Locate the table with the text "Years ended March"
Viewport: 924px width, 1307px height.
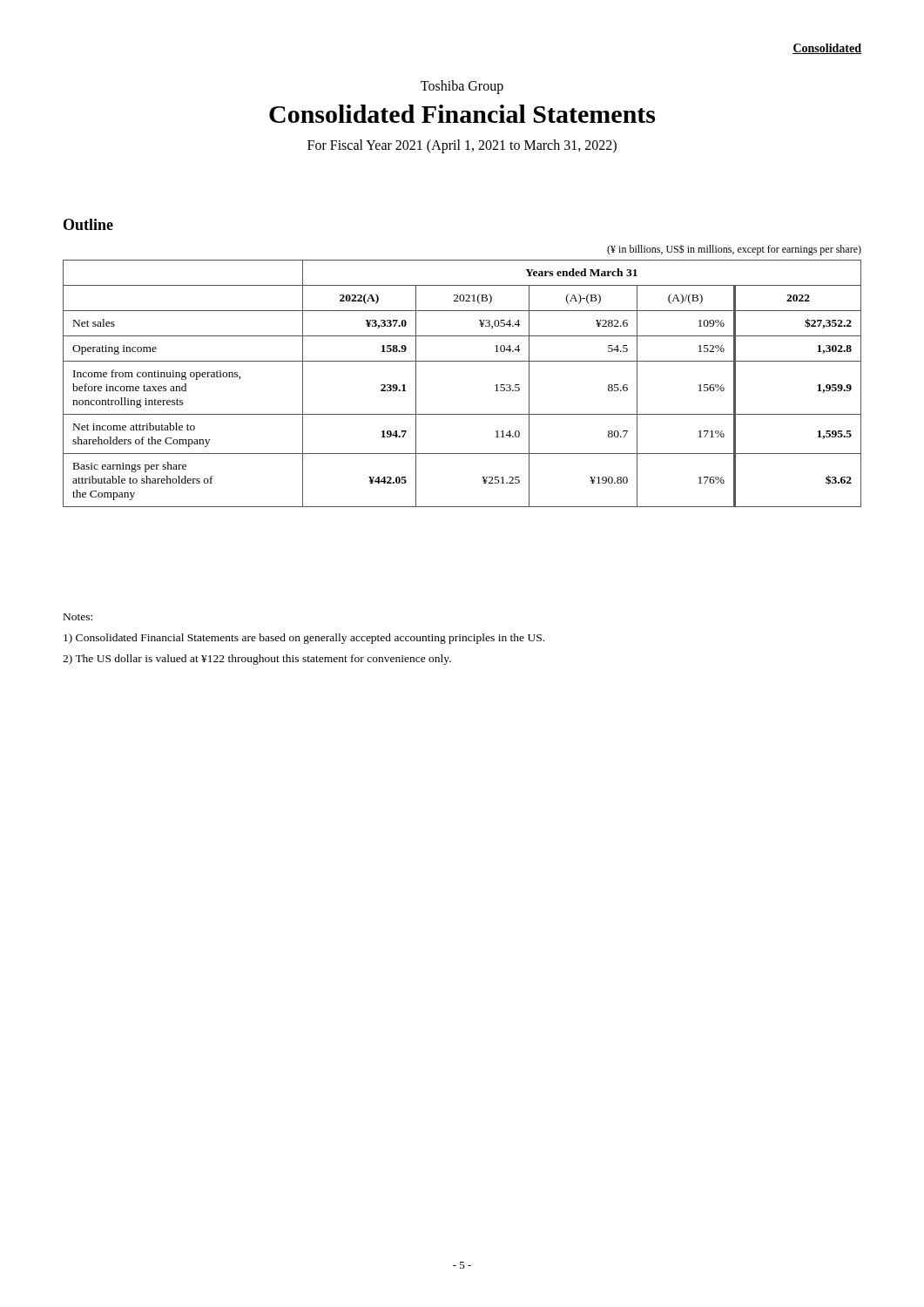tap(462, 383)
